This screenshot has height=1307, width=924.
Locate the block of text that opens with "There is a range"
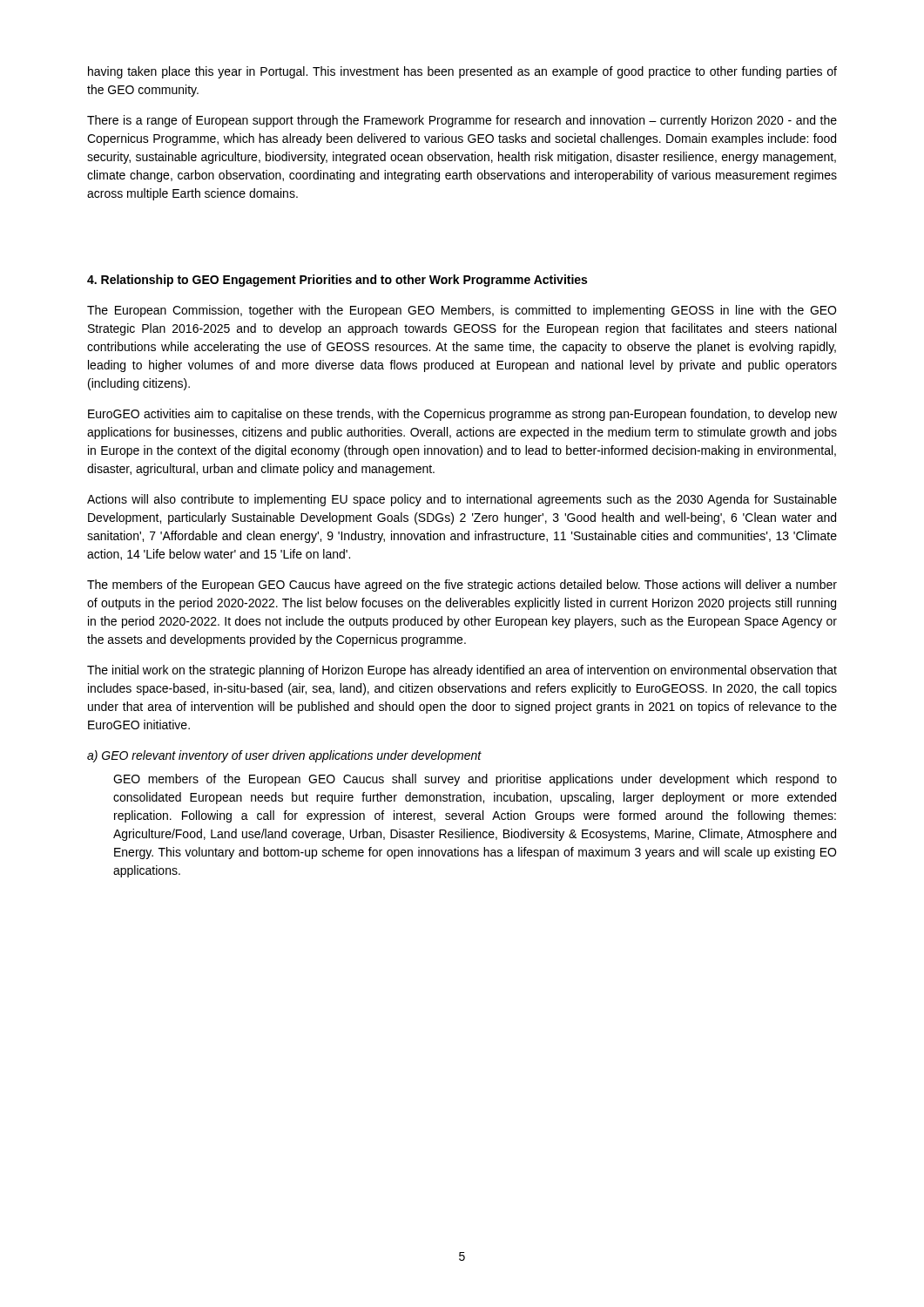pos(462,157)
